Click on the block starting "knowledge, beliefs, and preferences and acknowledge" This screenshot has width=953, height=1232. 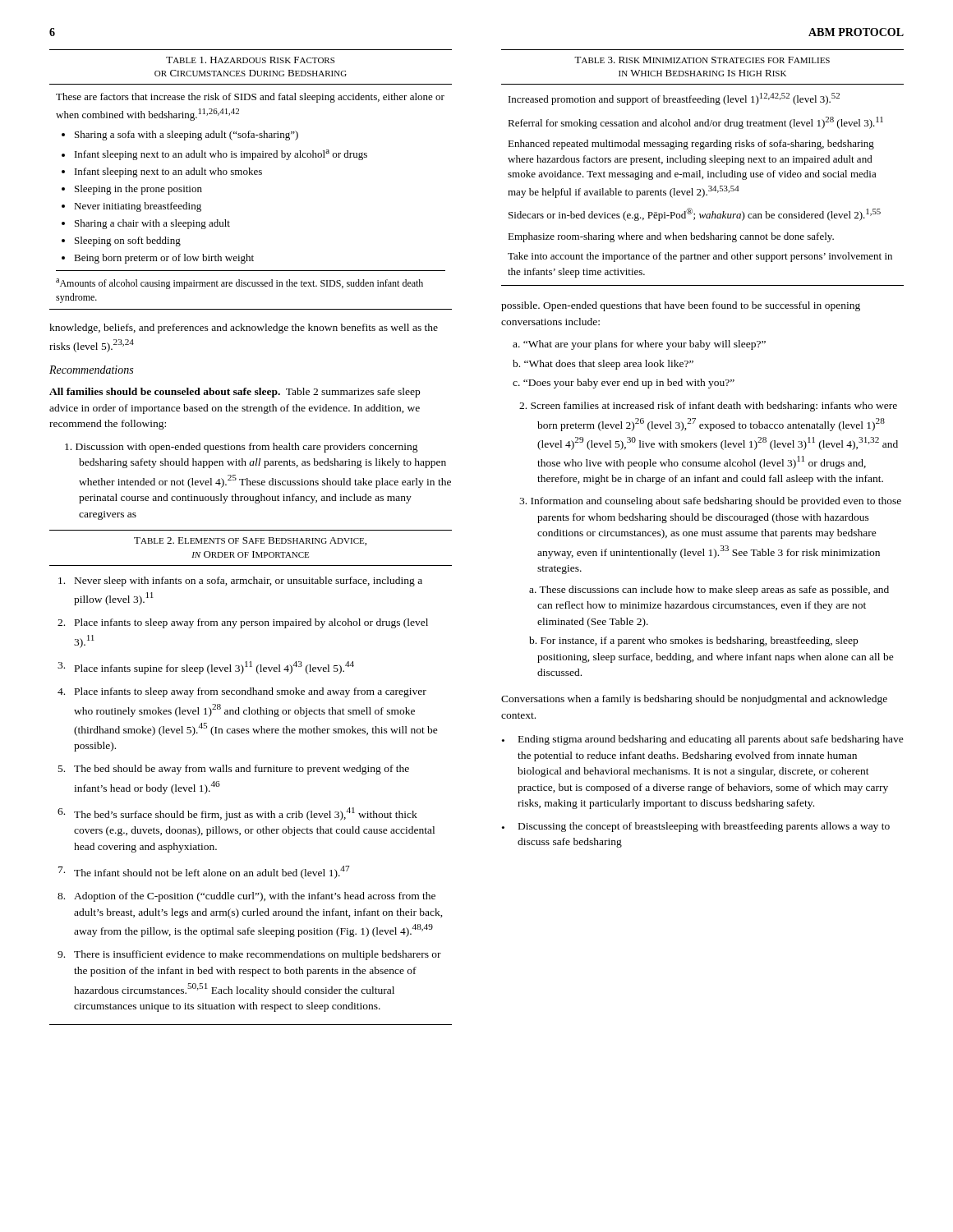coord(244,337)
